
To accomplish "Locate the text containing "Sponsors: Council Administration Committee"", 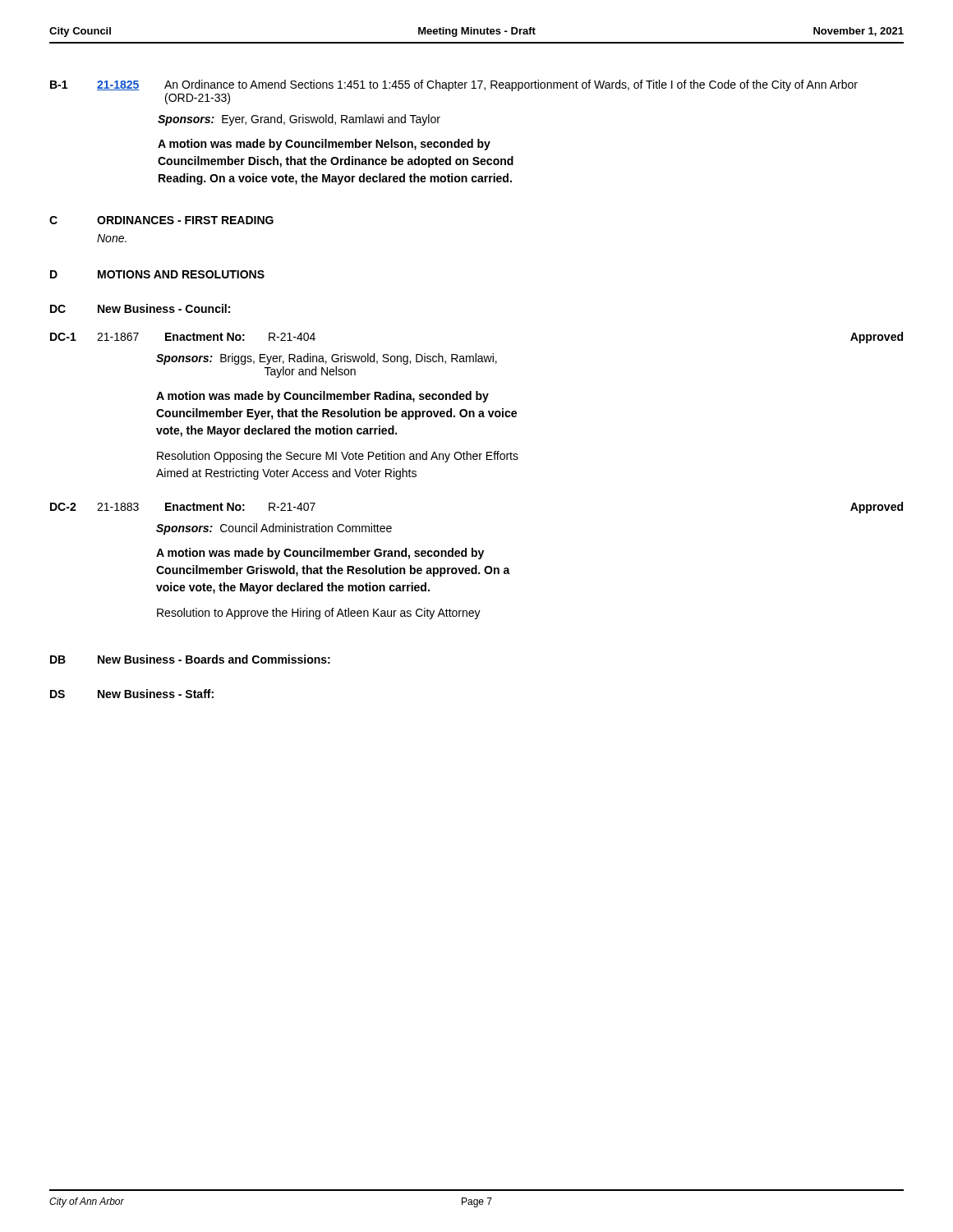I will click(x=274, y=528).
